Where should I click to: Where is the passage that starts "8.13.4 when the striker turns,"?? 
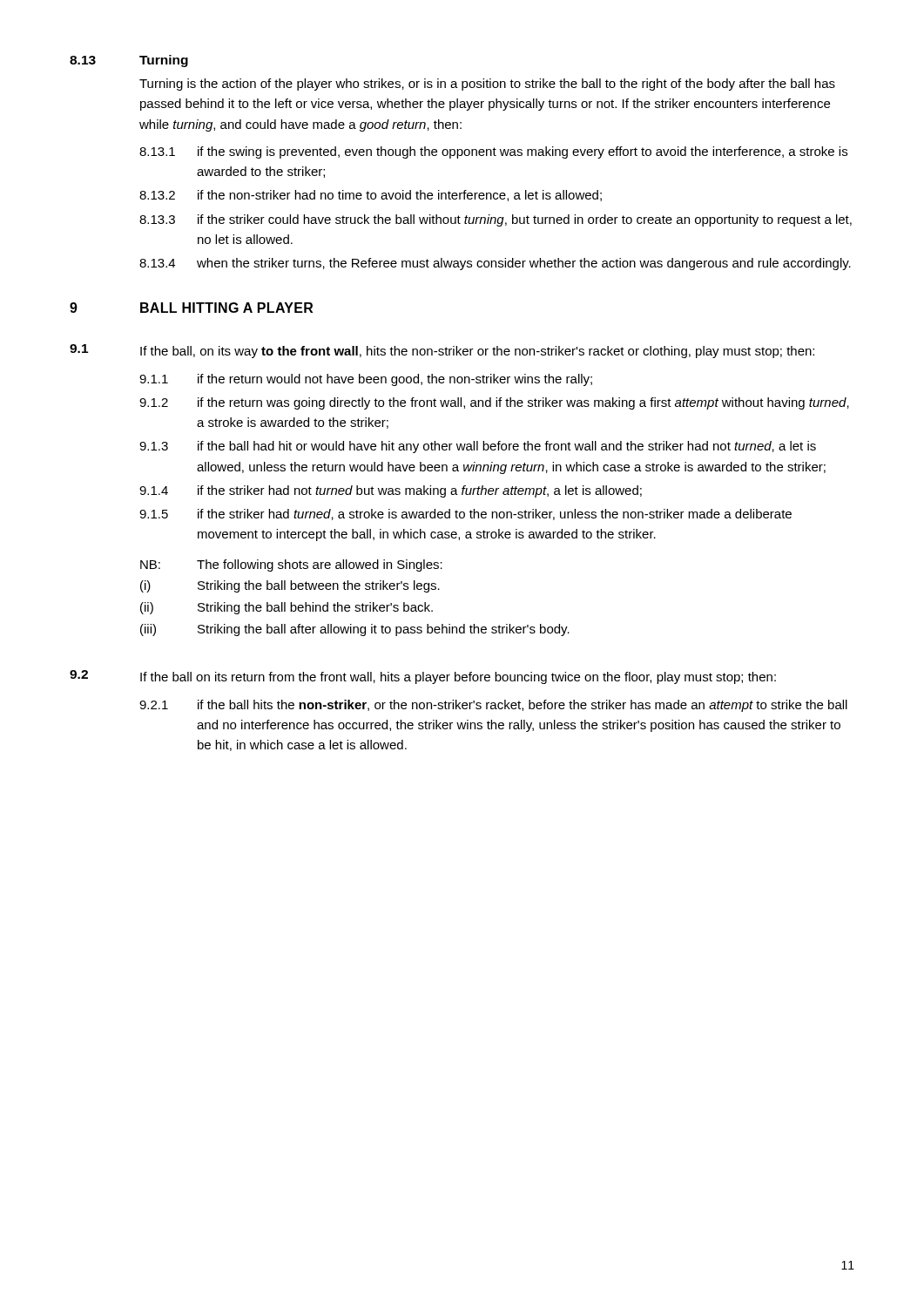point(497,263)
